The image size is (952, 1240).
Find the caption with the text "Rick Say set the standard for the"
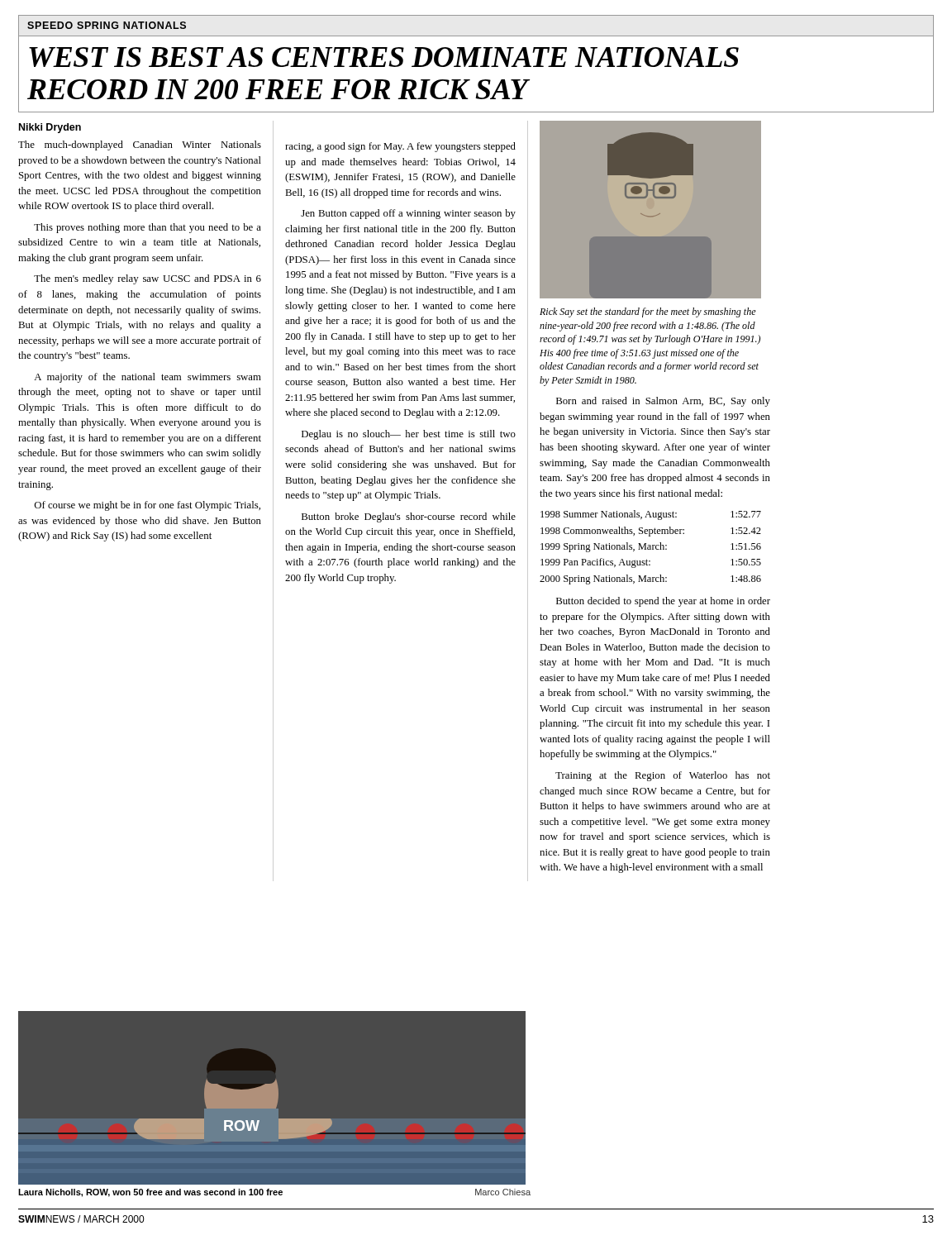650,346
